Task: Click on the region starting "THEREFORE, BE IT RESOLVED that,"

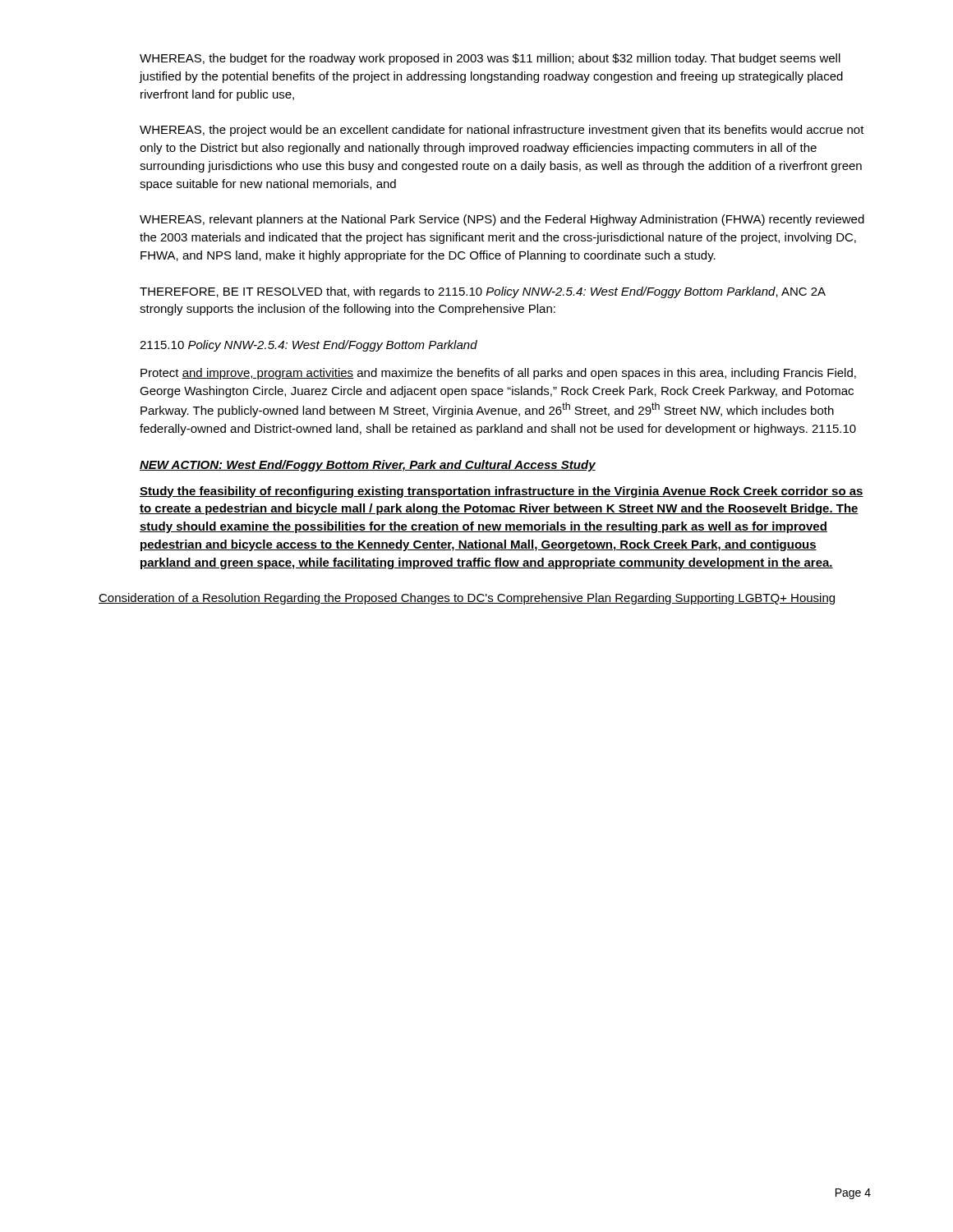Action: pyautogui.click(x=482, y=300)
